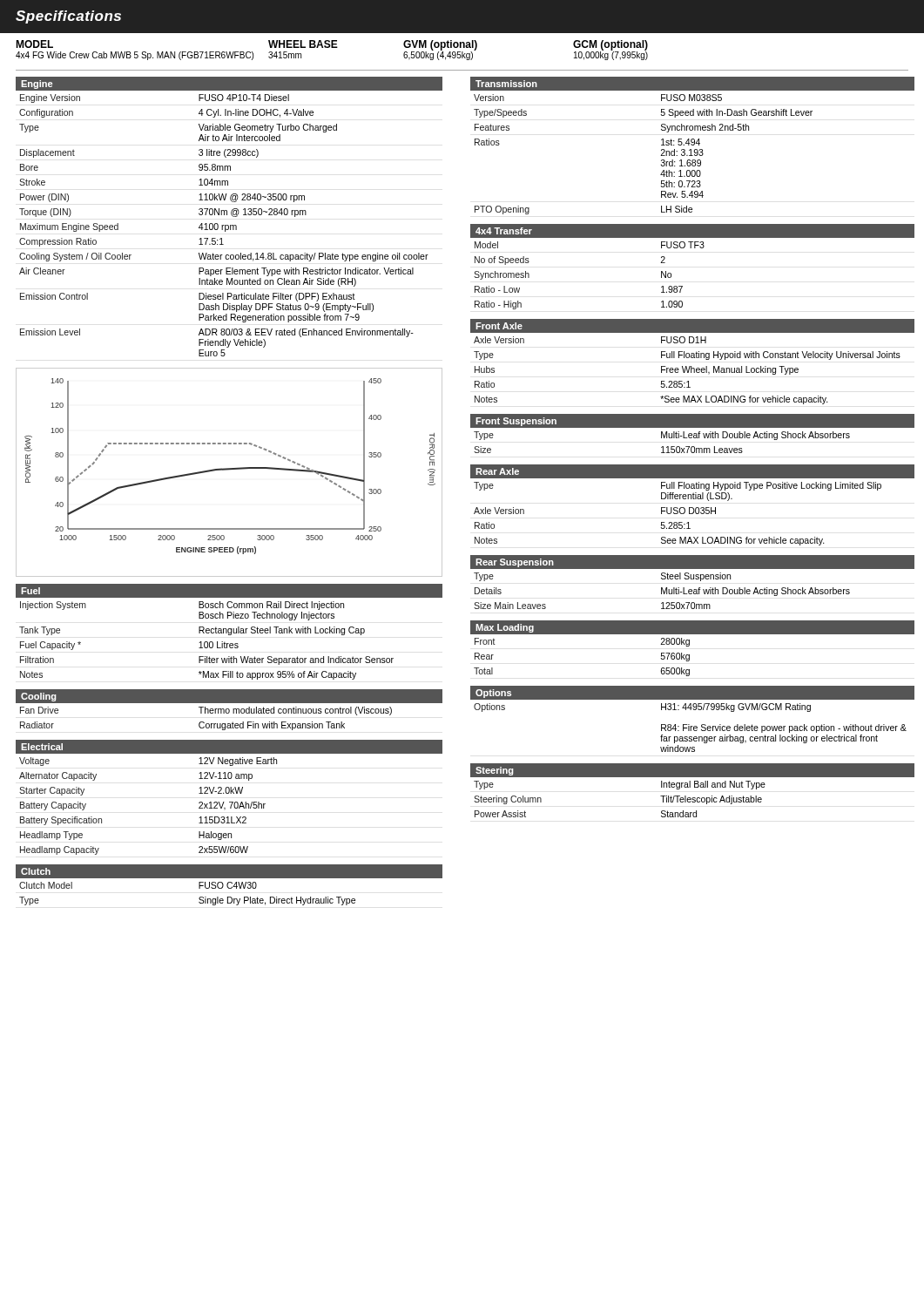Find the text starting "Rear Axle"
The height and width of the screenshot is (1307, 924).
point(497,471)
